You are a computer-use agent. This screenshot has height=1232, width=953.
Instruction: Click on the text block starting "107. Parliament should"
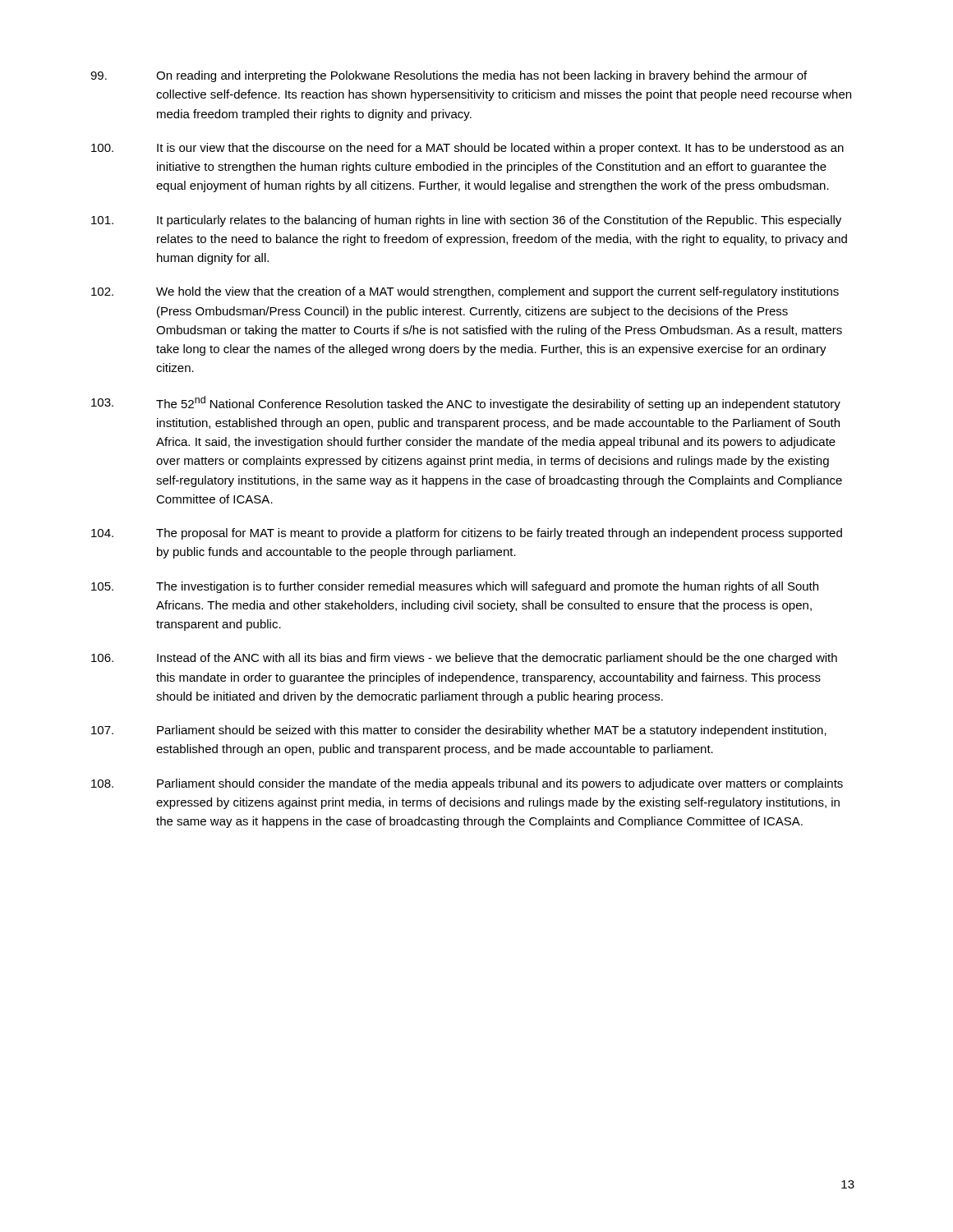pos(472,739)
